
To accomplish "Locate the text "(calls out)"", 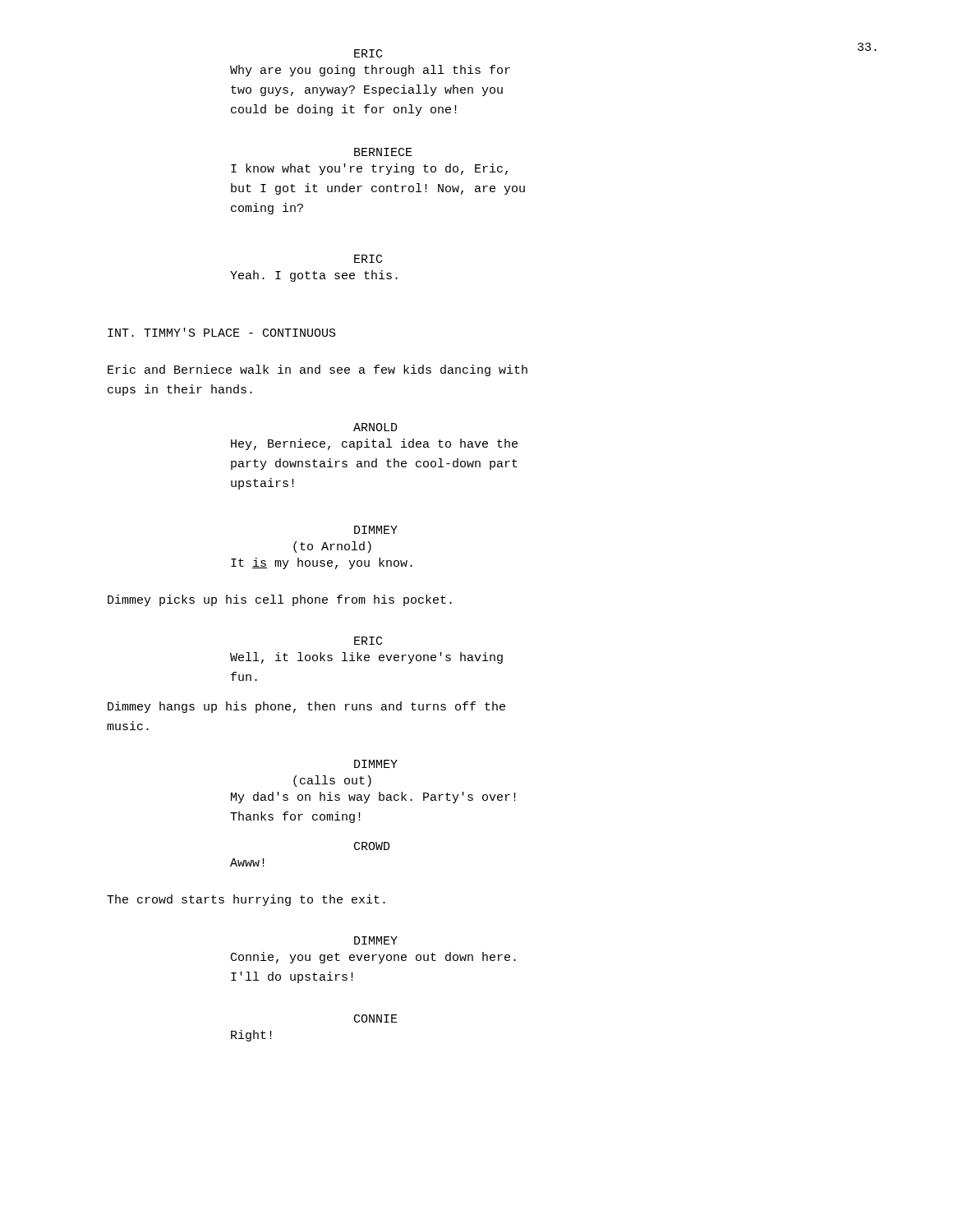I will pyautogui.click(x=332, y=782).
